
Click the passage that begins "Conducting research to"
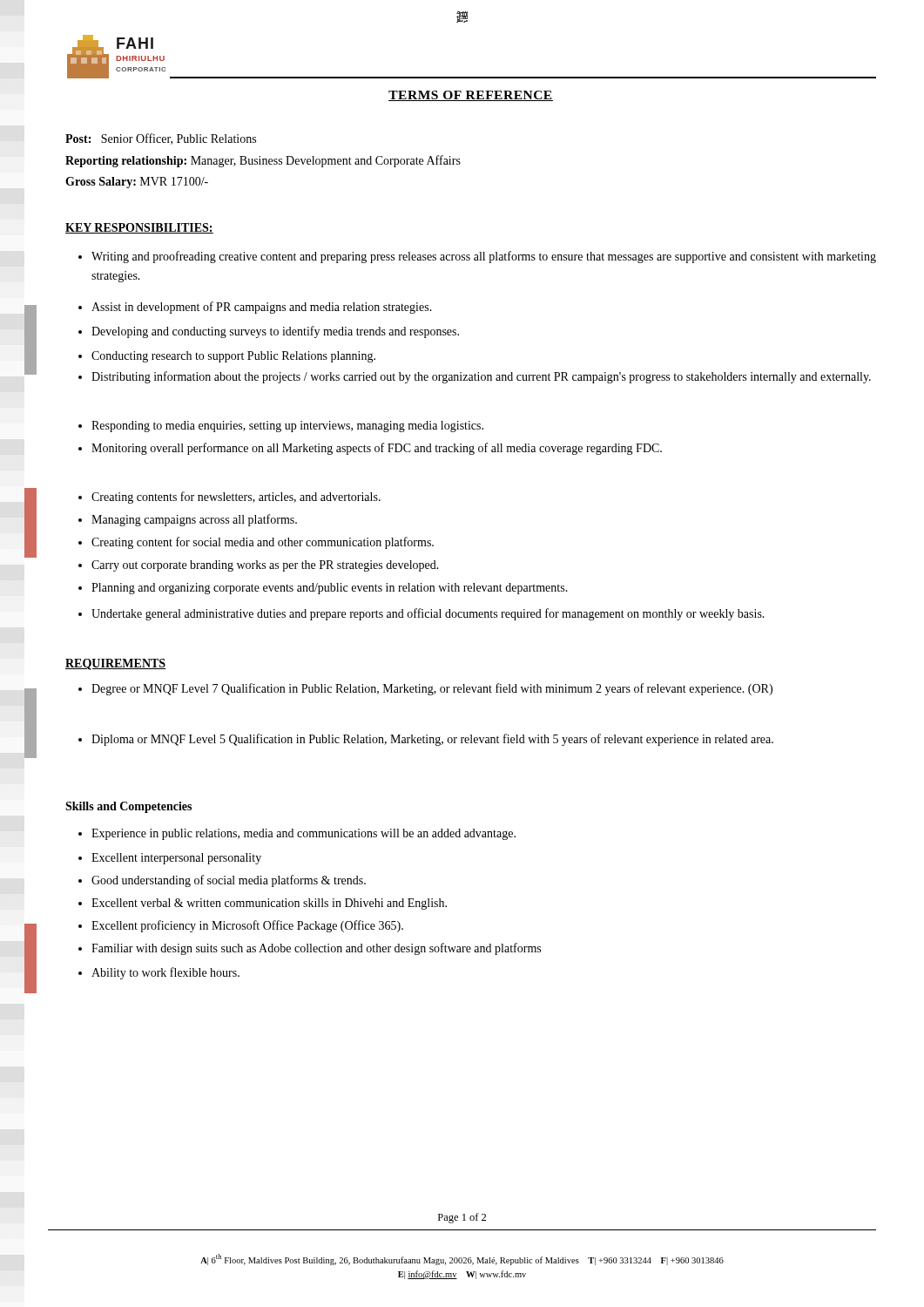click(x=227, y=357)
